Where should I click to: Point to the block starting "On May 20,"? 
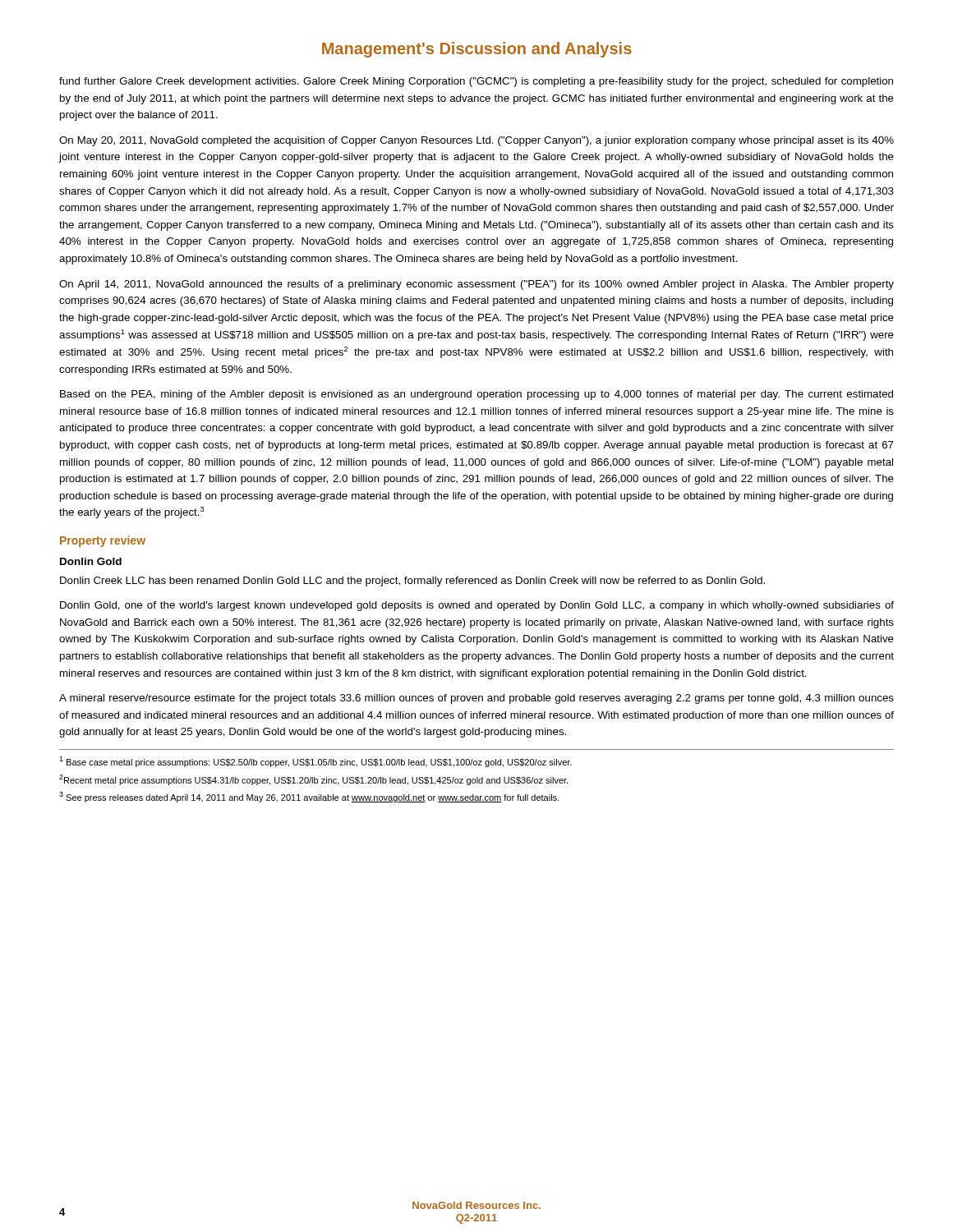tap(476, 199)
